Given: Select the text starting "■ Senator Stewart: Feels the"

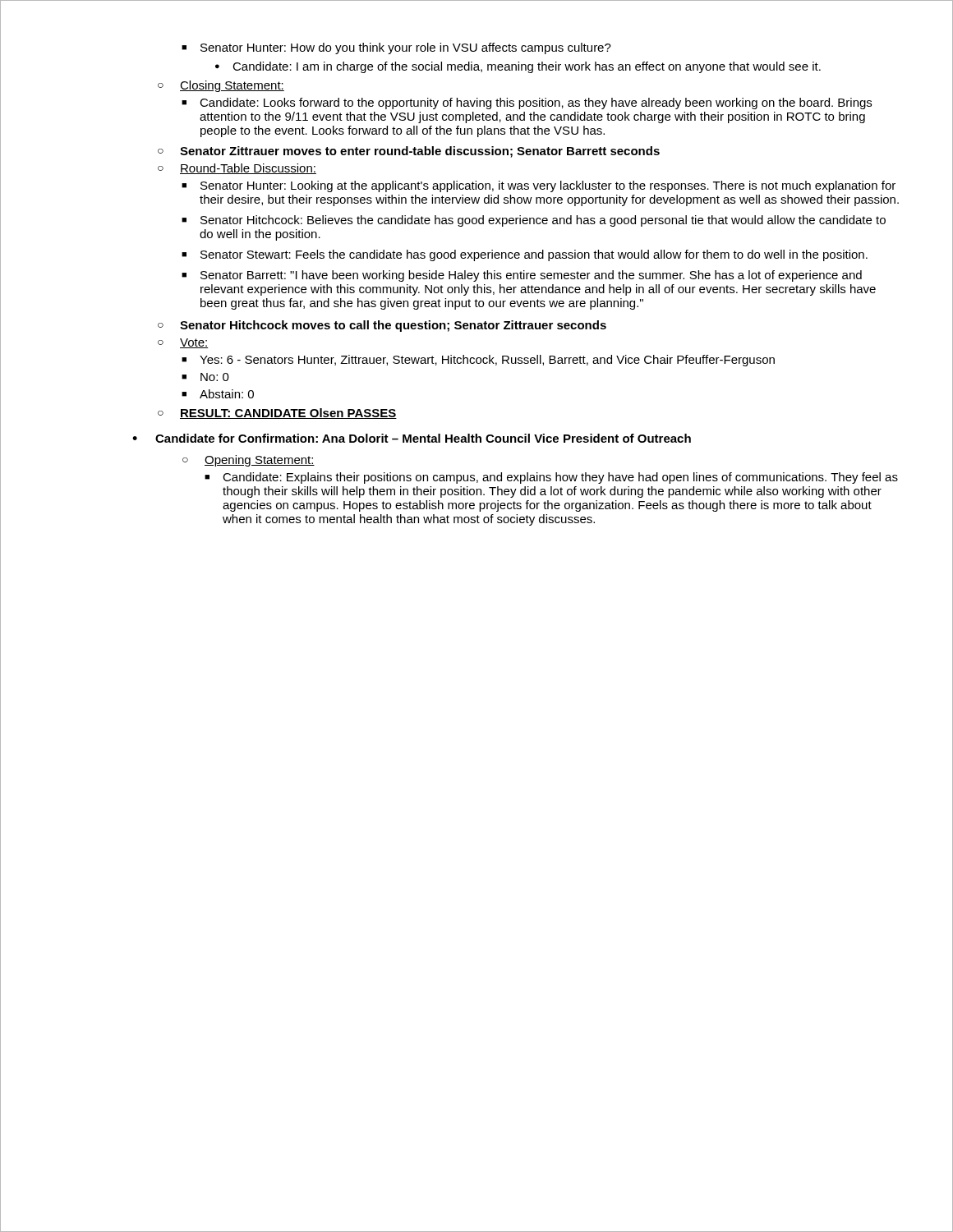Looking at the screenshot, I should [x=525, y=254].
